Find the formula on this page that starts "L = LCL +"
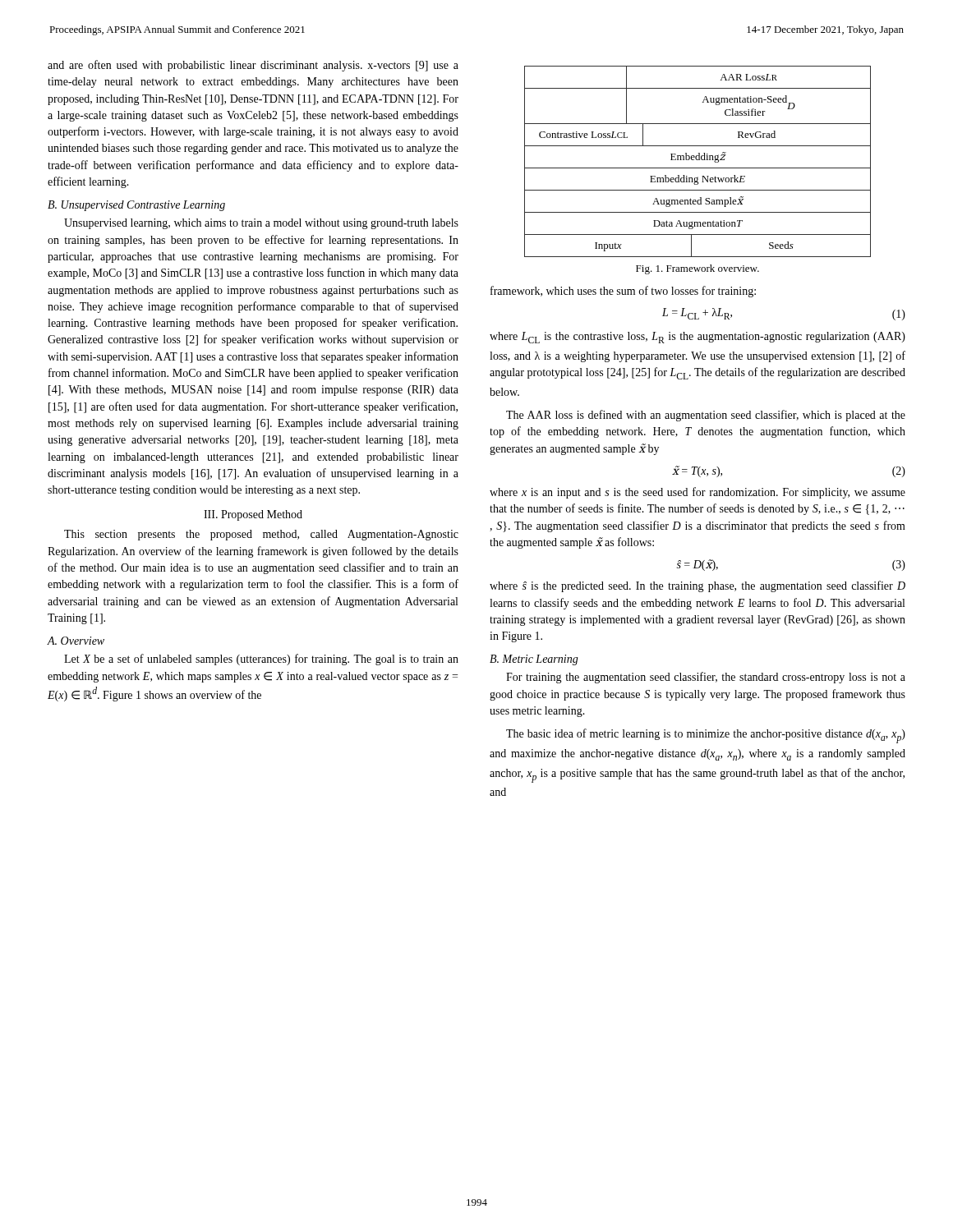Screen dimensions: 1232x953 696,313
